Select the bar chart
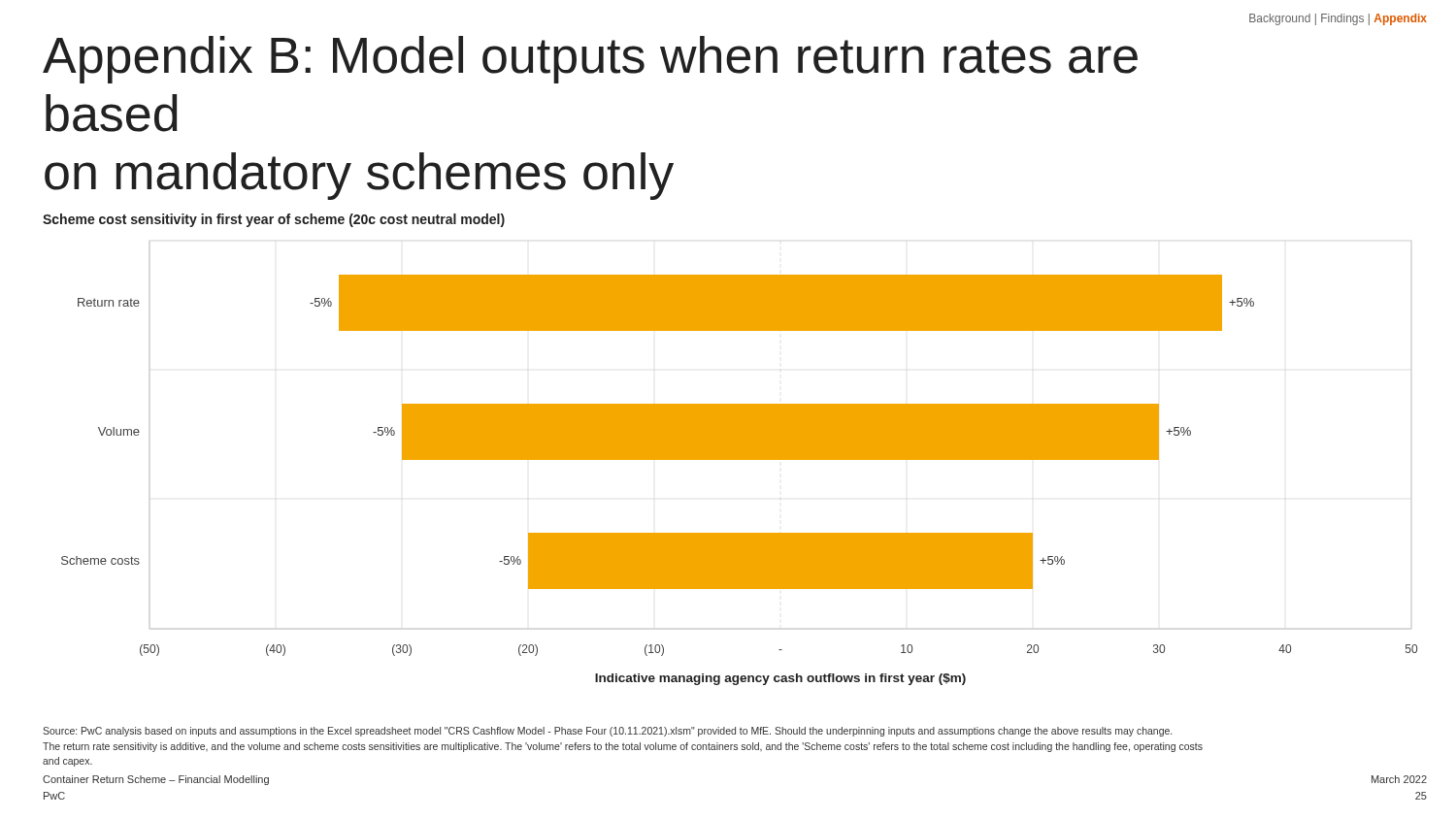 [x=737, y=464]
